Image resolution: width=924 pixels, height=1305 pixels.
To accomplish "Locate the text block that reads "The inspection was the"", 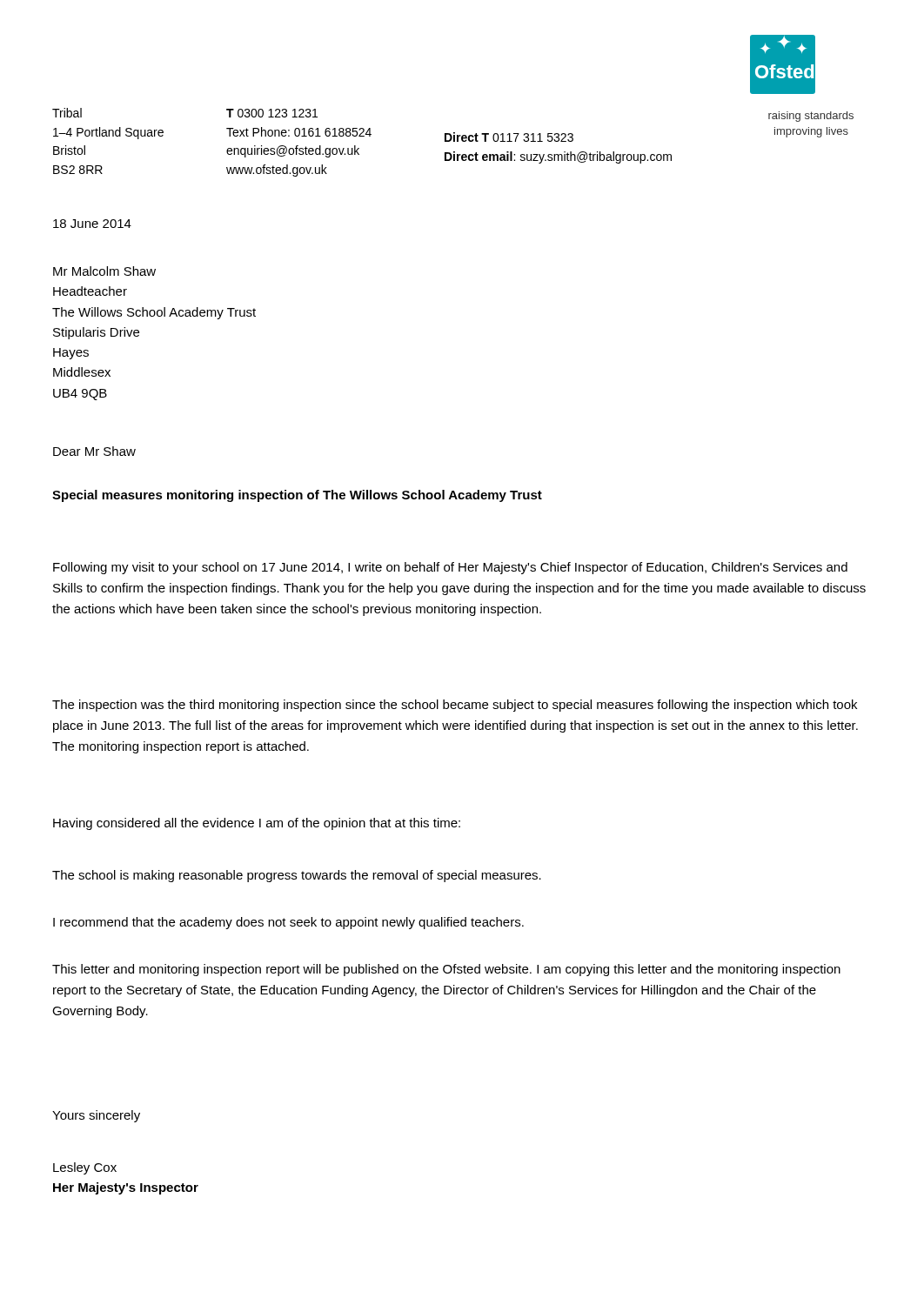I will (x=455, y=725).
